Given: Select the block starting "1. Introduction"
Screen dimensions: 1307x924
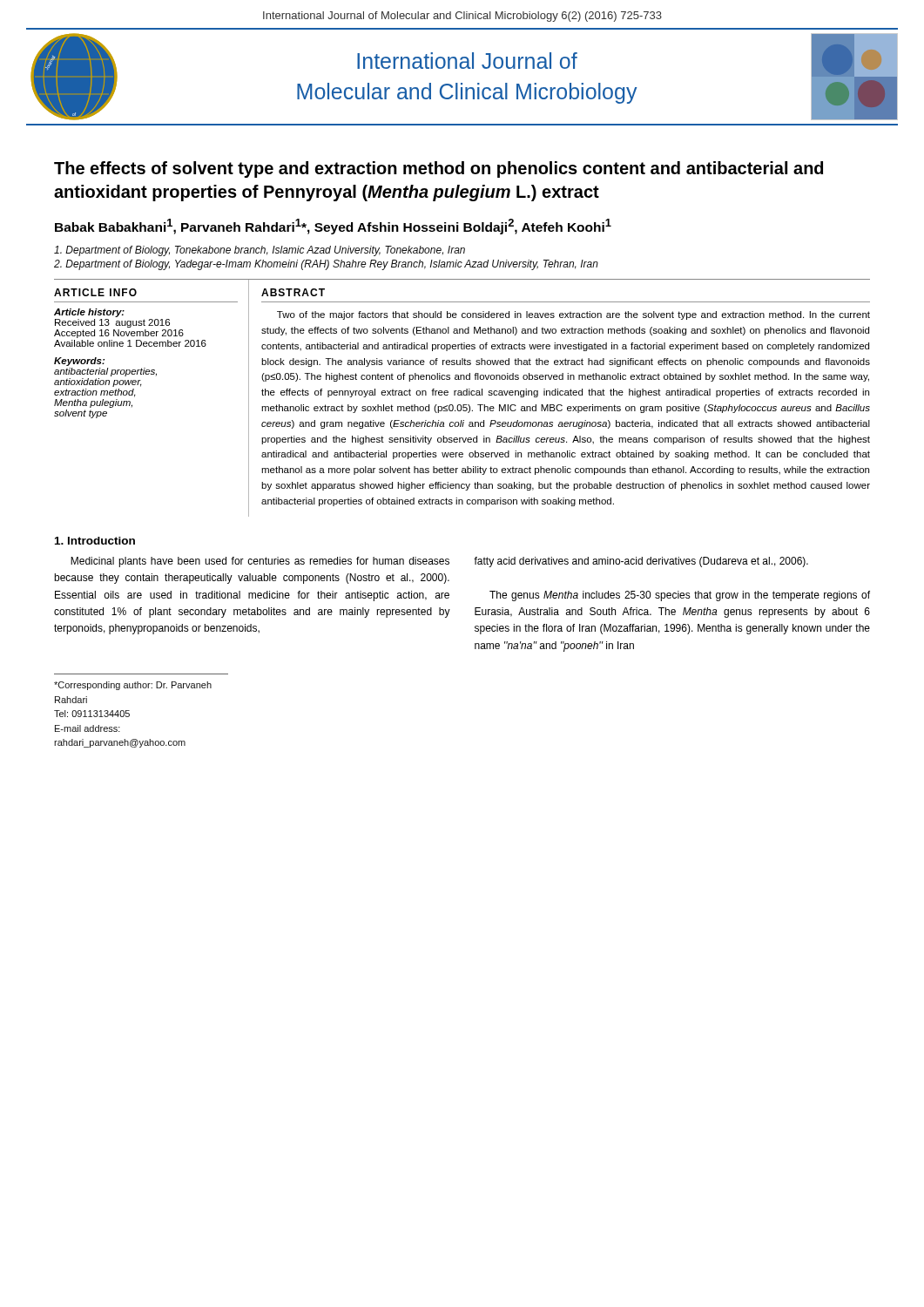Looking at the screenshot, I should [x=95, y=540].
